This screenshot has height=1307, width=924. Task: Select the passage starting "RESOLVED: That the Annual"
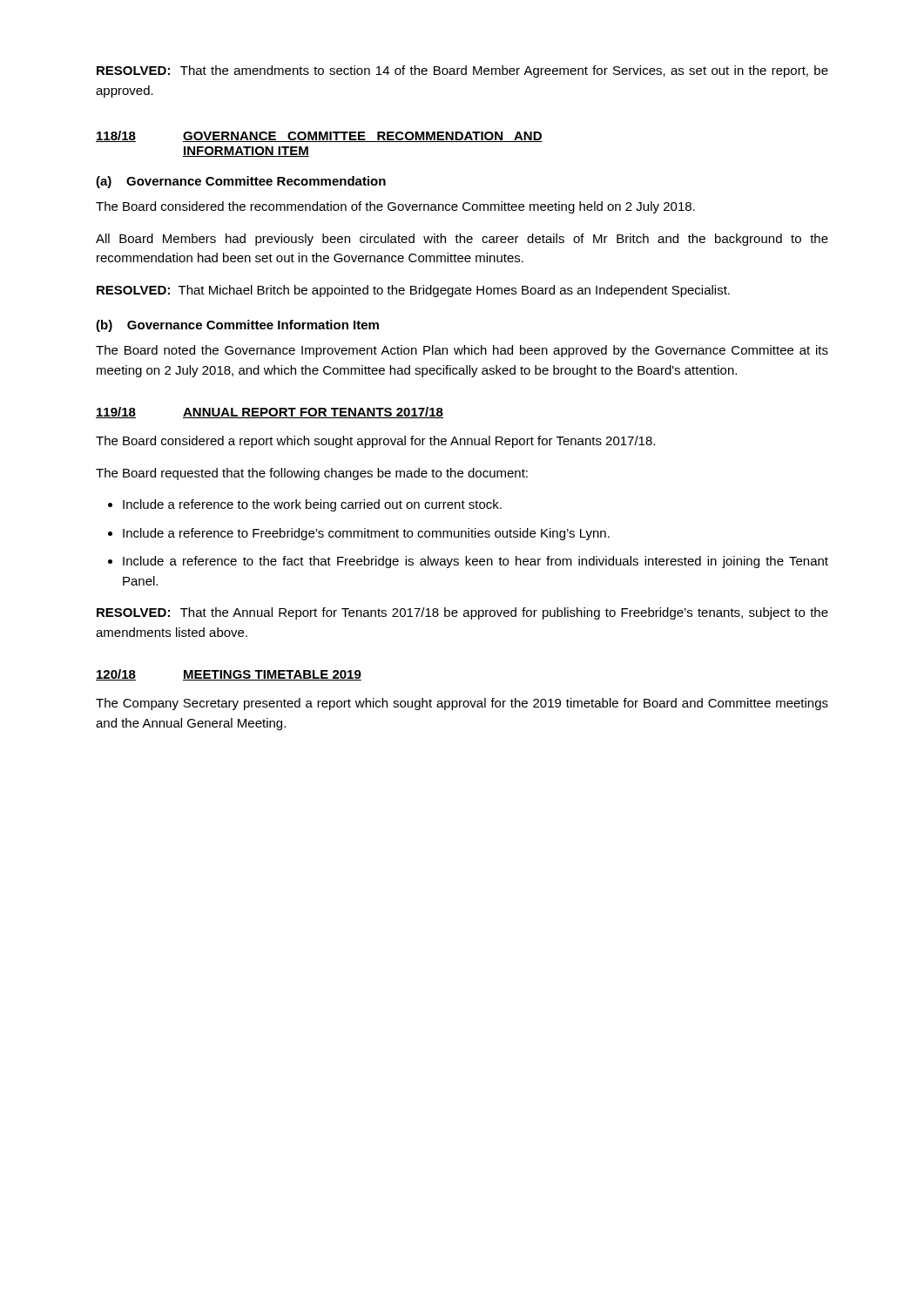[x=462, y=622]
